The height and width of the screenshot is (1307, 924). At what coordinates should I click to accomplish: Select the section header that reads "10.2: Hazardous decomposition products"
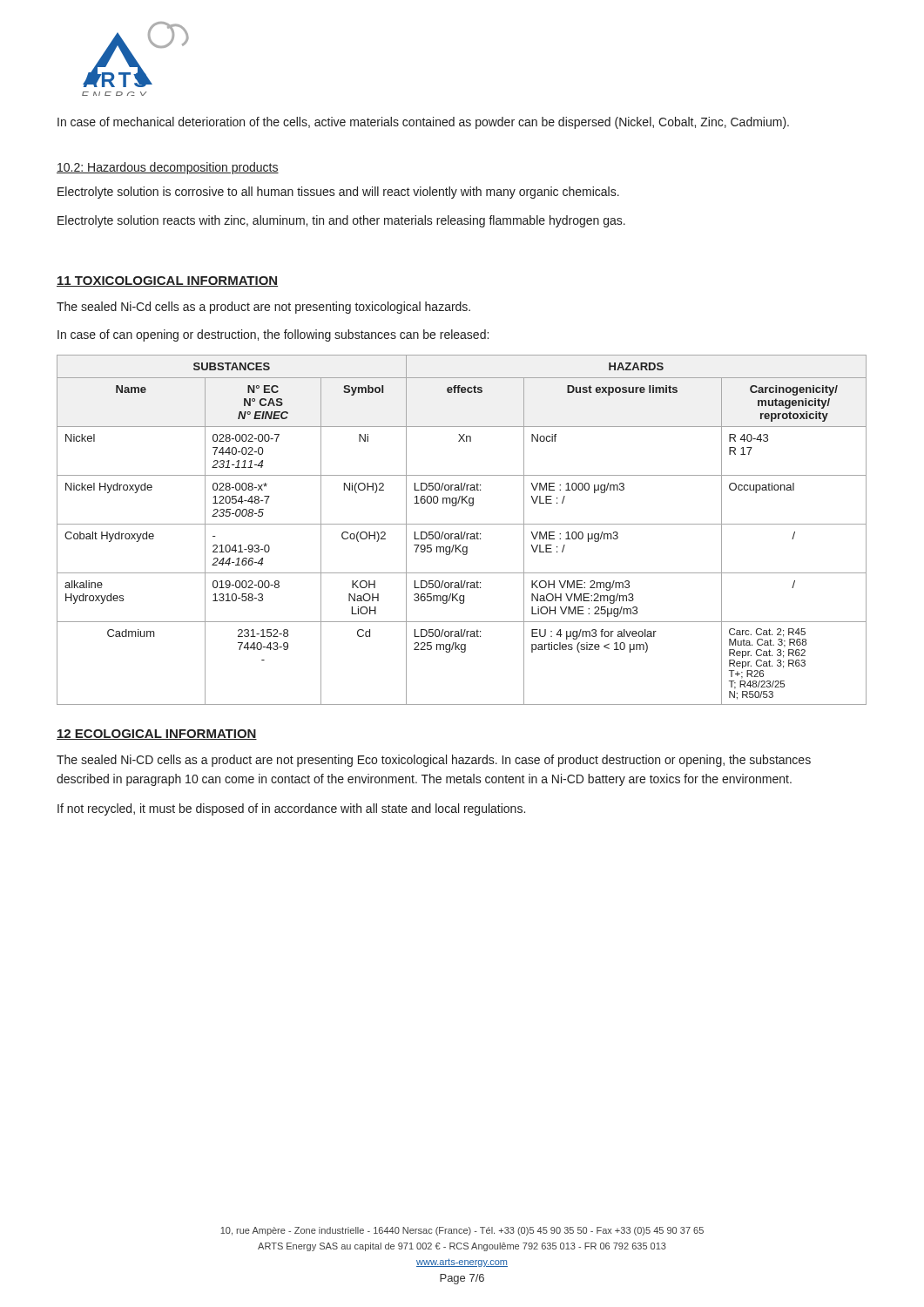[x=167, y=167]
